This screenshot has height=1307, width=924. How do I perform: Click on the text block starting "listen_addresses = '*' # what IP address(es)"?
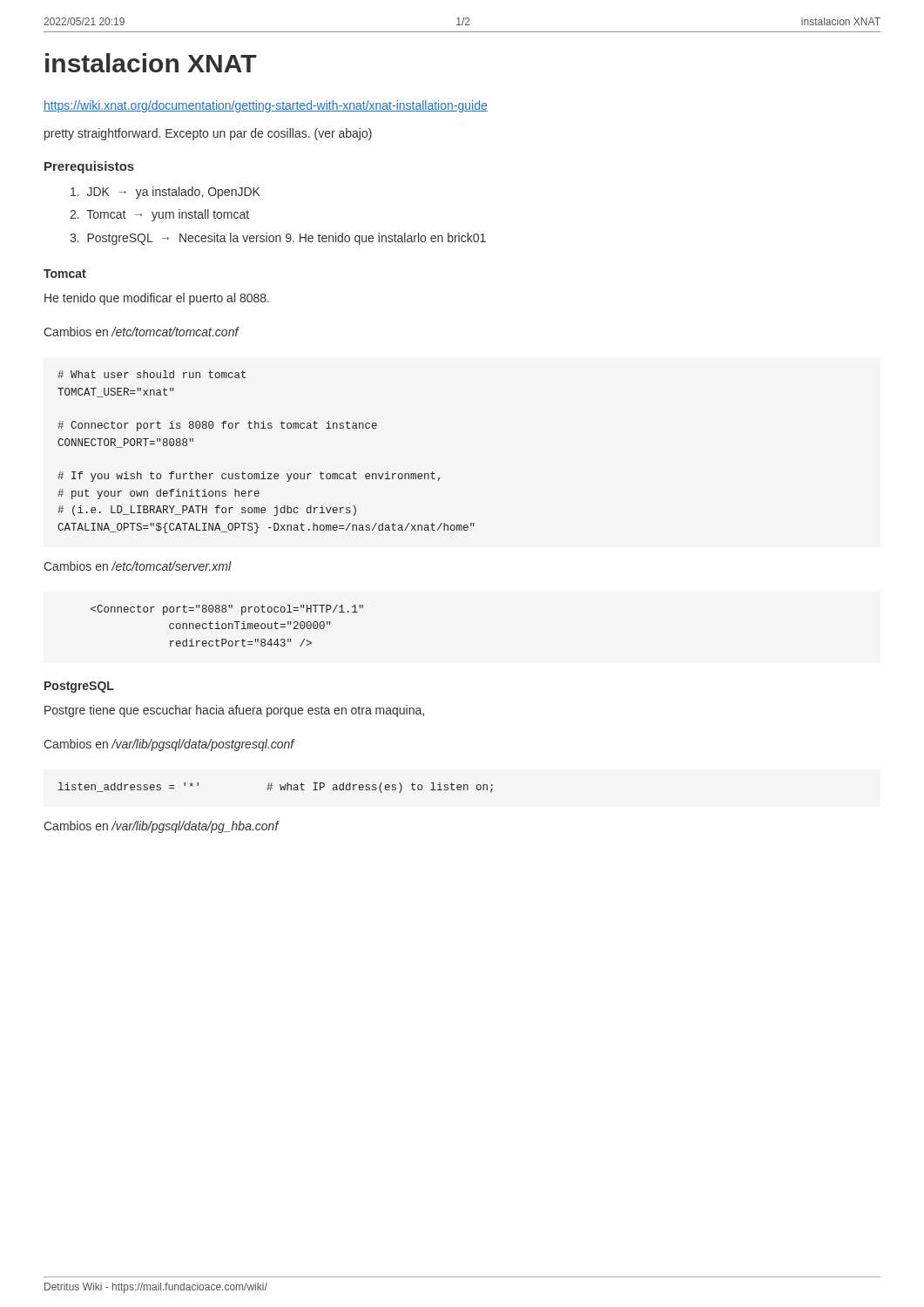[276, 788]
